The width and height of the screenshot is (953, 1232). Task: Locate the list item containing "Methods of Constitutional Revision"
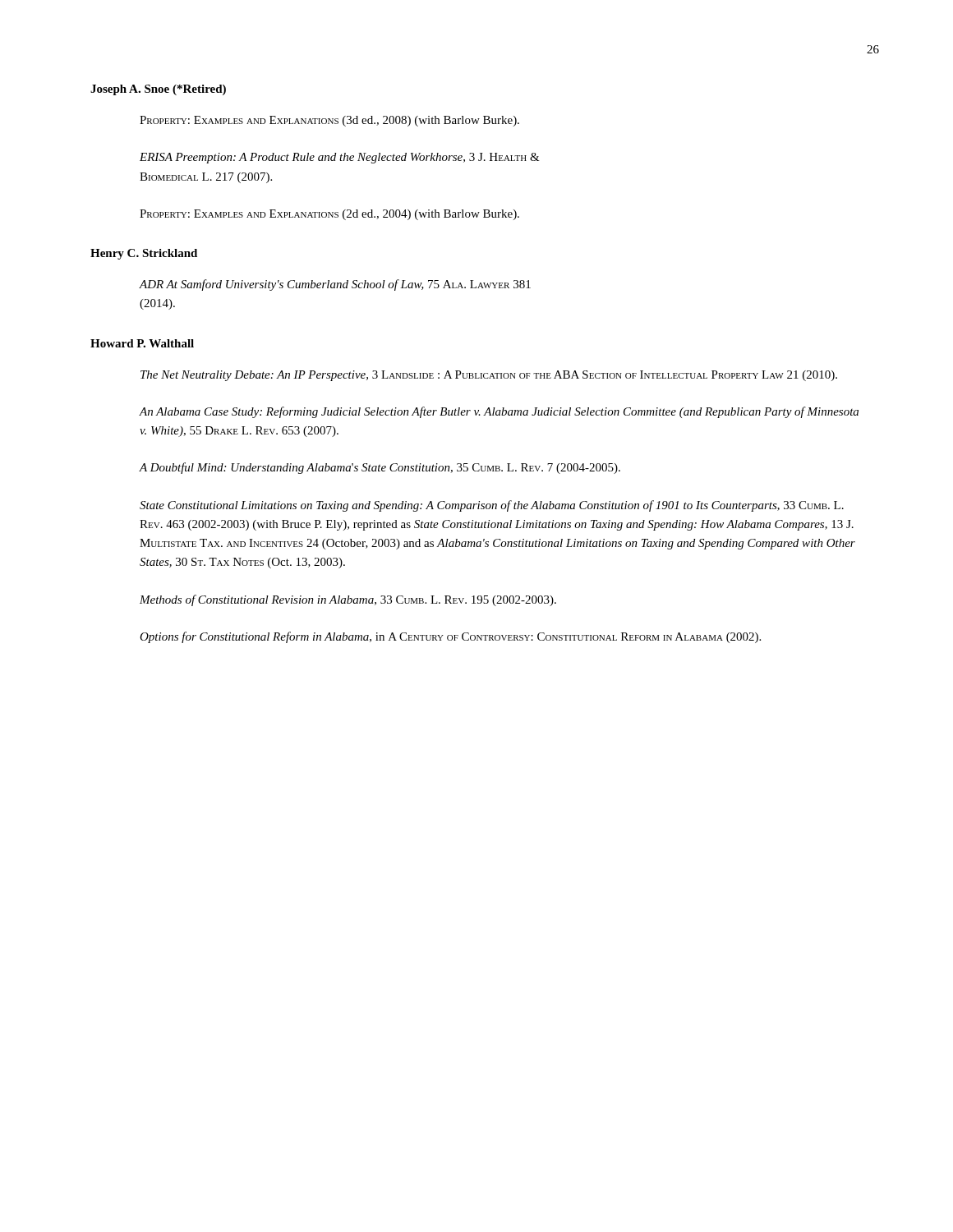tap(348, 599)
